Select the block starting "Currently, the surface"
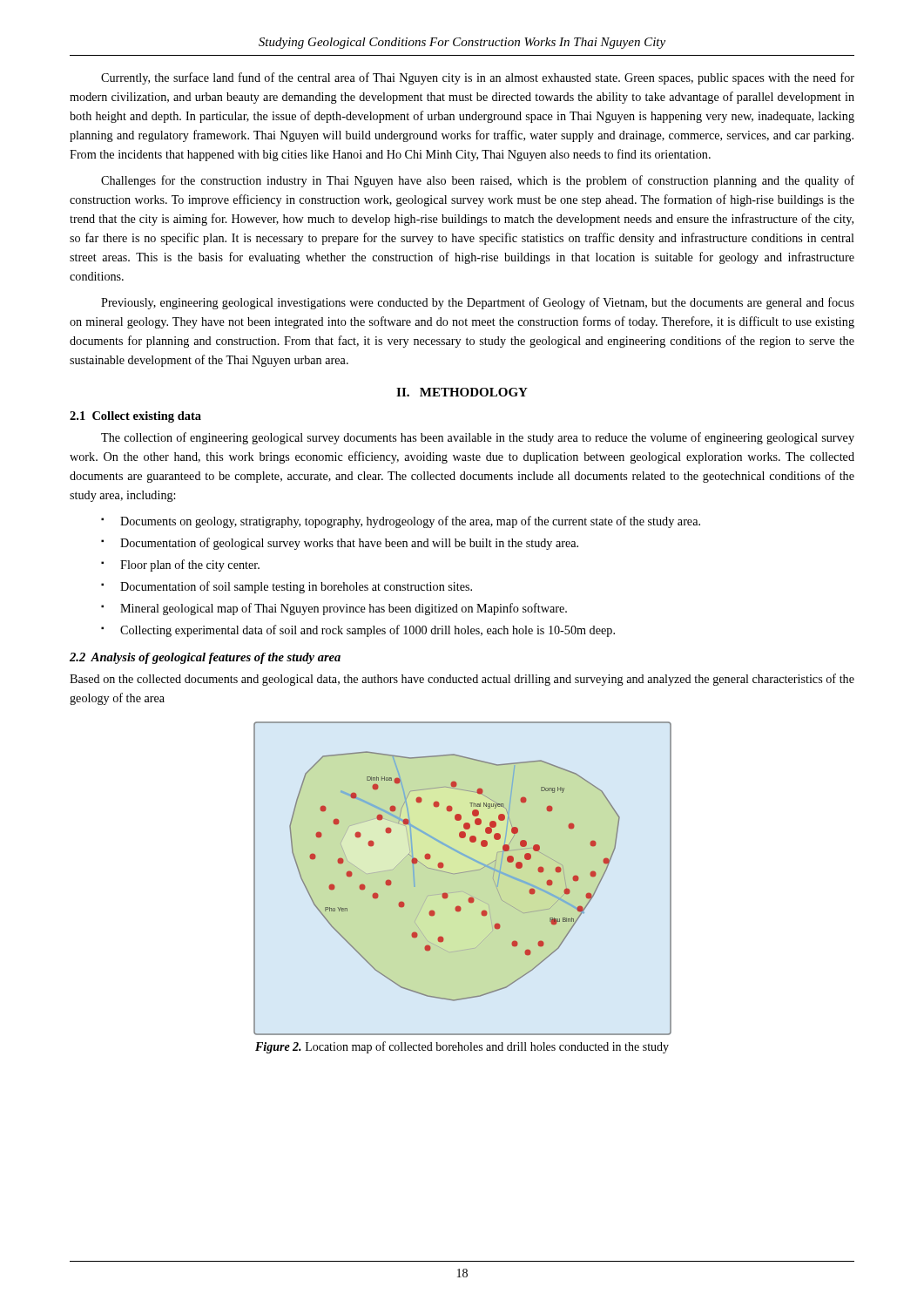Viewport: 924px width, 1307px height. click(462, 116)
